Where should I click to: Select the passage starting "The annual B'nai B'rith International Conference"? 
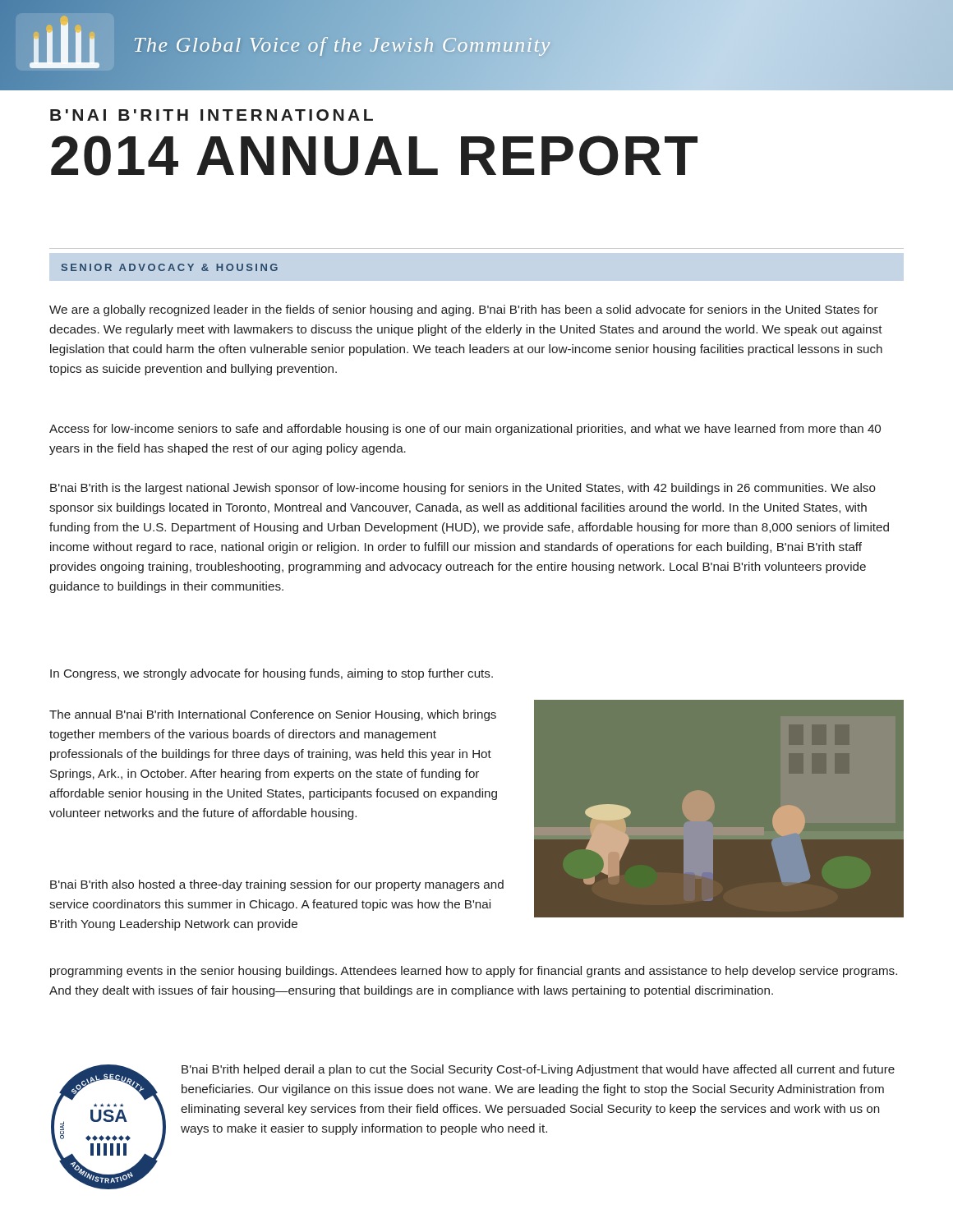click(279, 764)
